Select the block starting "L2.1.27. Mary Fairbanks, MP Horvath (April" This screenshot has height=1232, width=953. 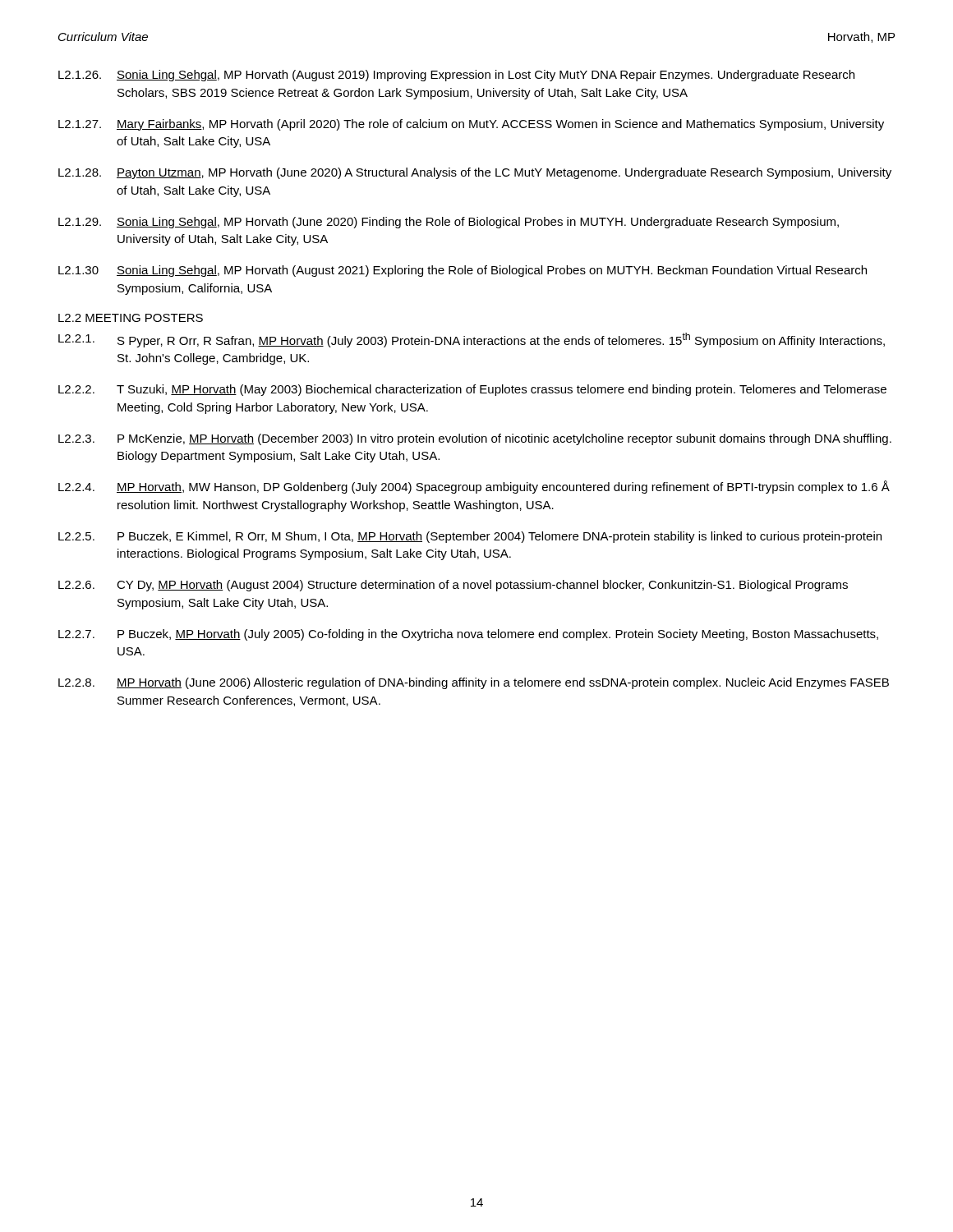point(476,132)
